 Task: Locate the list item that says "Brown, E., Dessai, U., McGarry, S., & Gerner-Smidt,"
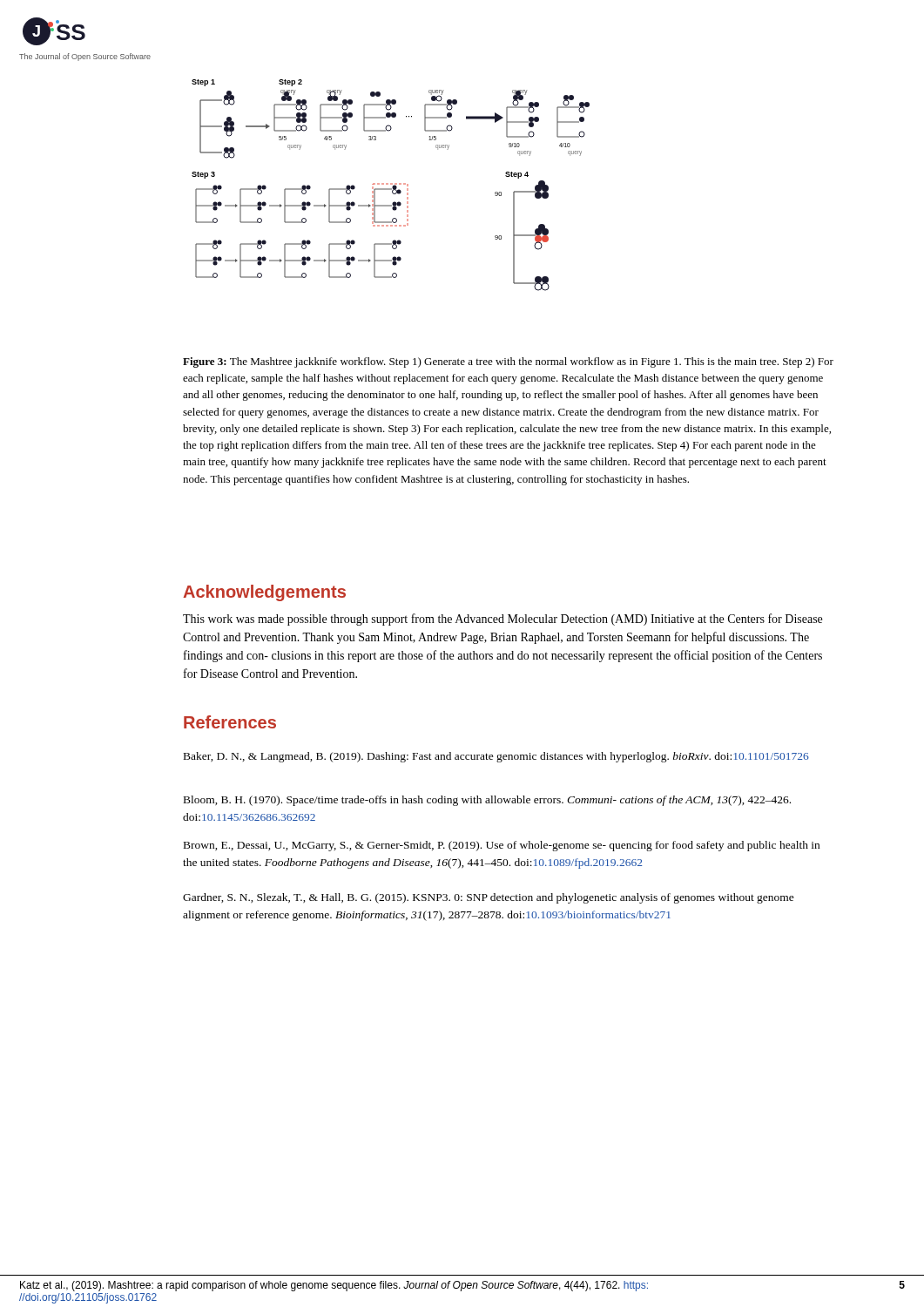pyautogui.click(x=502, y=854)
